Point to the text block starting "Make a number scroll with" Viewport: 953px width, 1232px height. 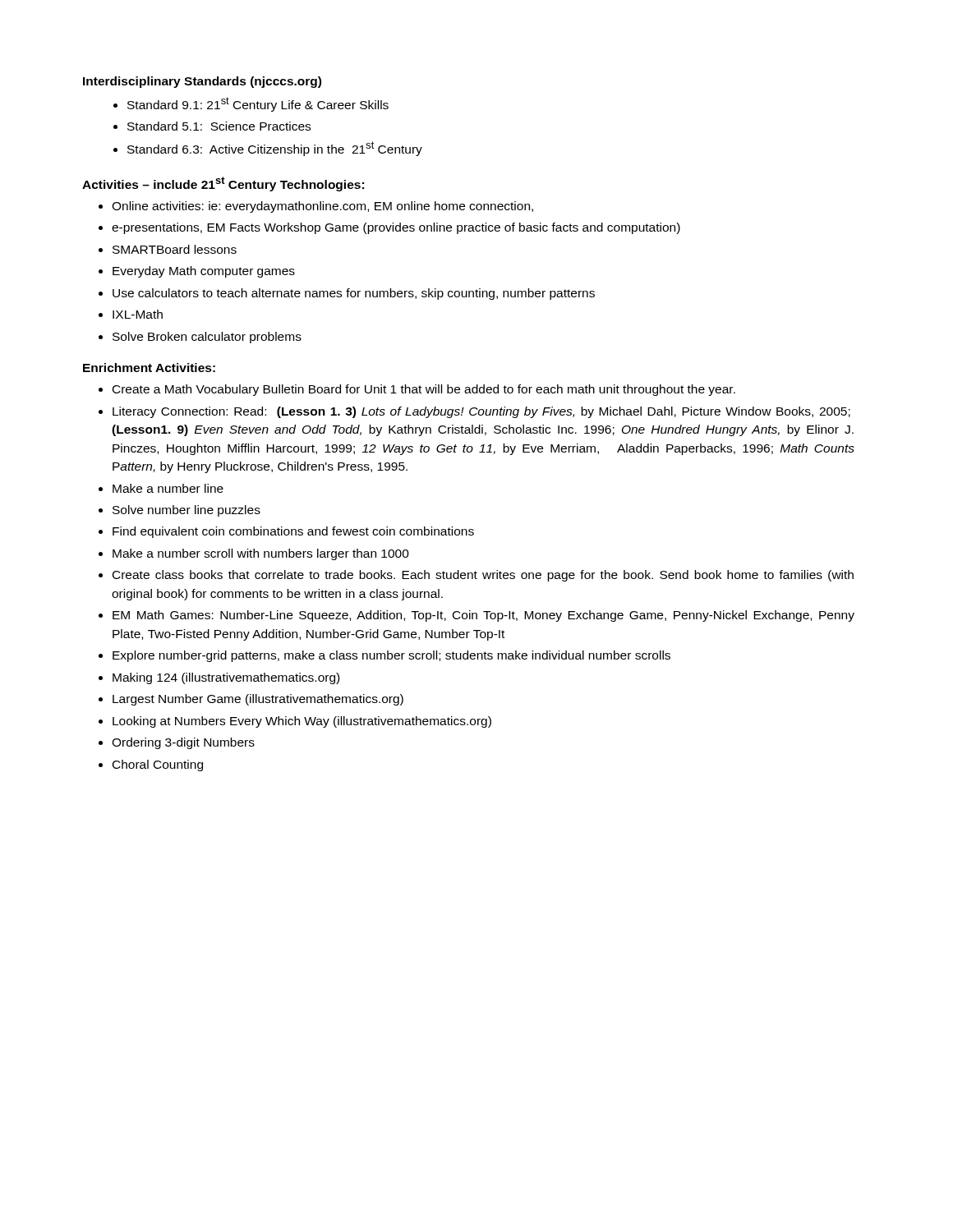coord(260,553)
